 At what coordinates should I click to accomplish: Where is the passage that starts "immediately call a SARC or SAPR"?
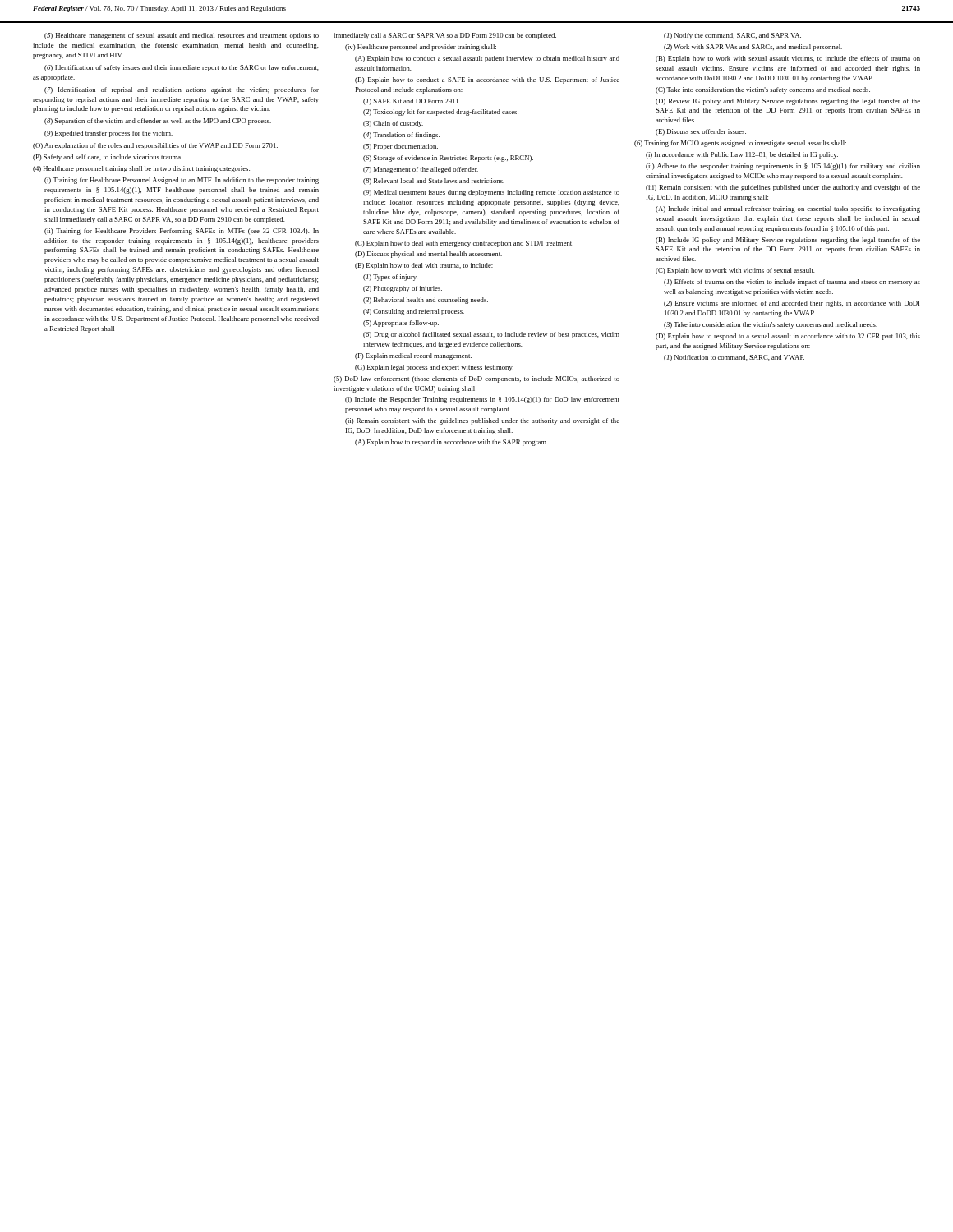tap(476, 239)
